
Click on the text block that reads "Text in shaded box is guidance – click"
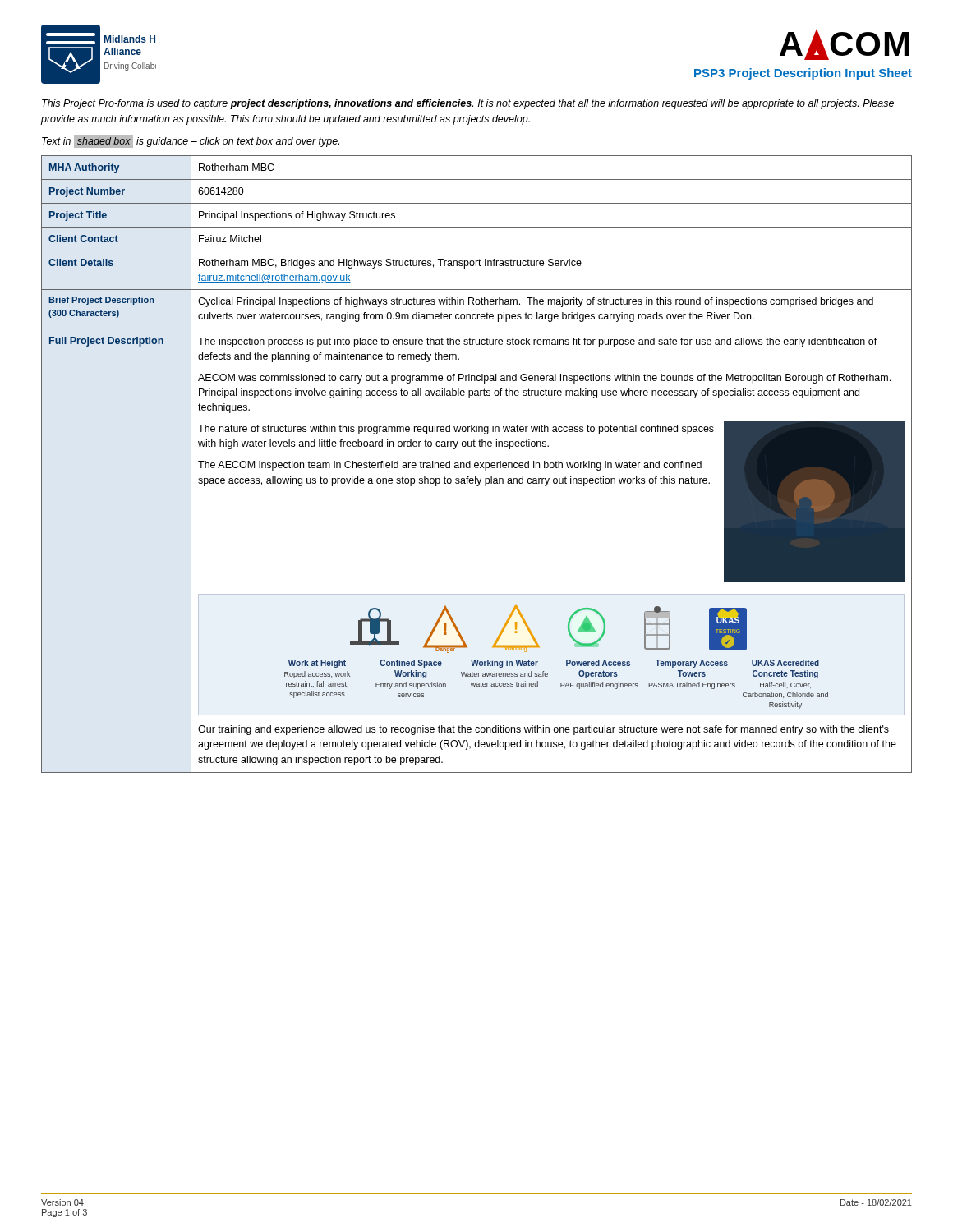tap(191, 141)
